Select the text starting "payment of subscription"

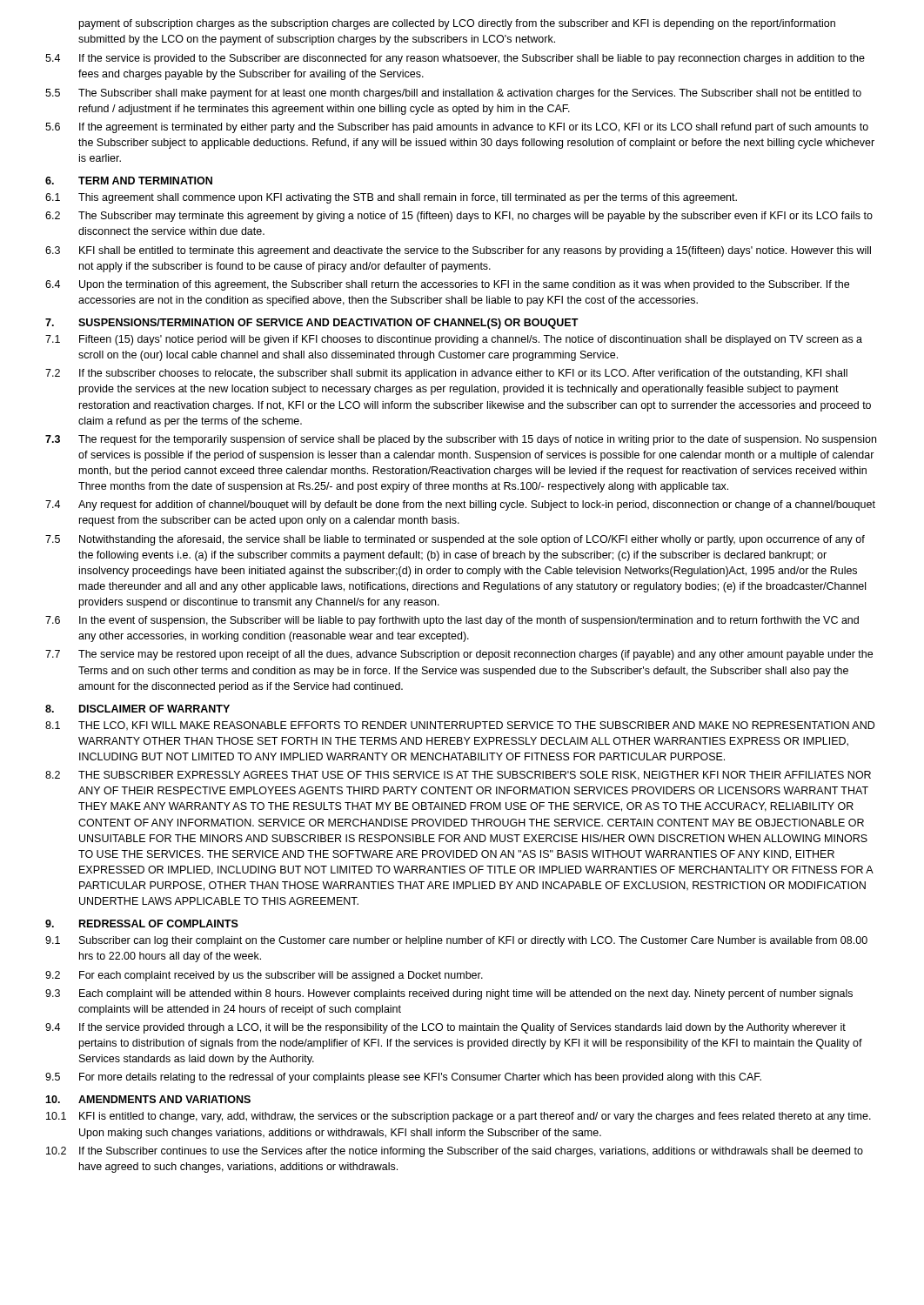(x=457, y=31)
